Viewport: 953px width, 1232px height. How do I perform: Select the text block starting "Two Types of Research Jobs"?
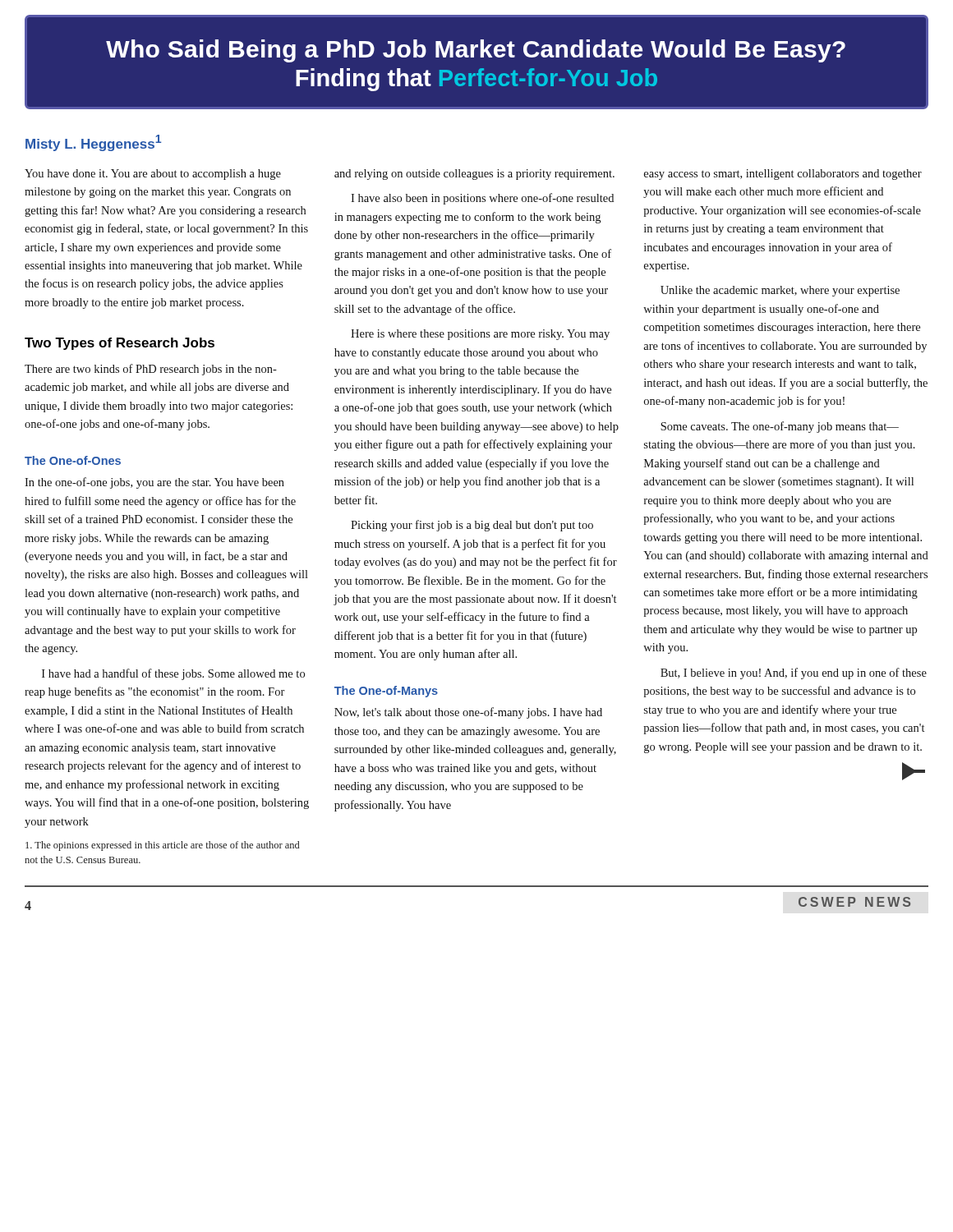[120, 344]
